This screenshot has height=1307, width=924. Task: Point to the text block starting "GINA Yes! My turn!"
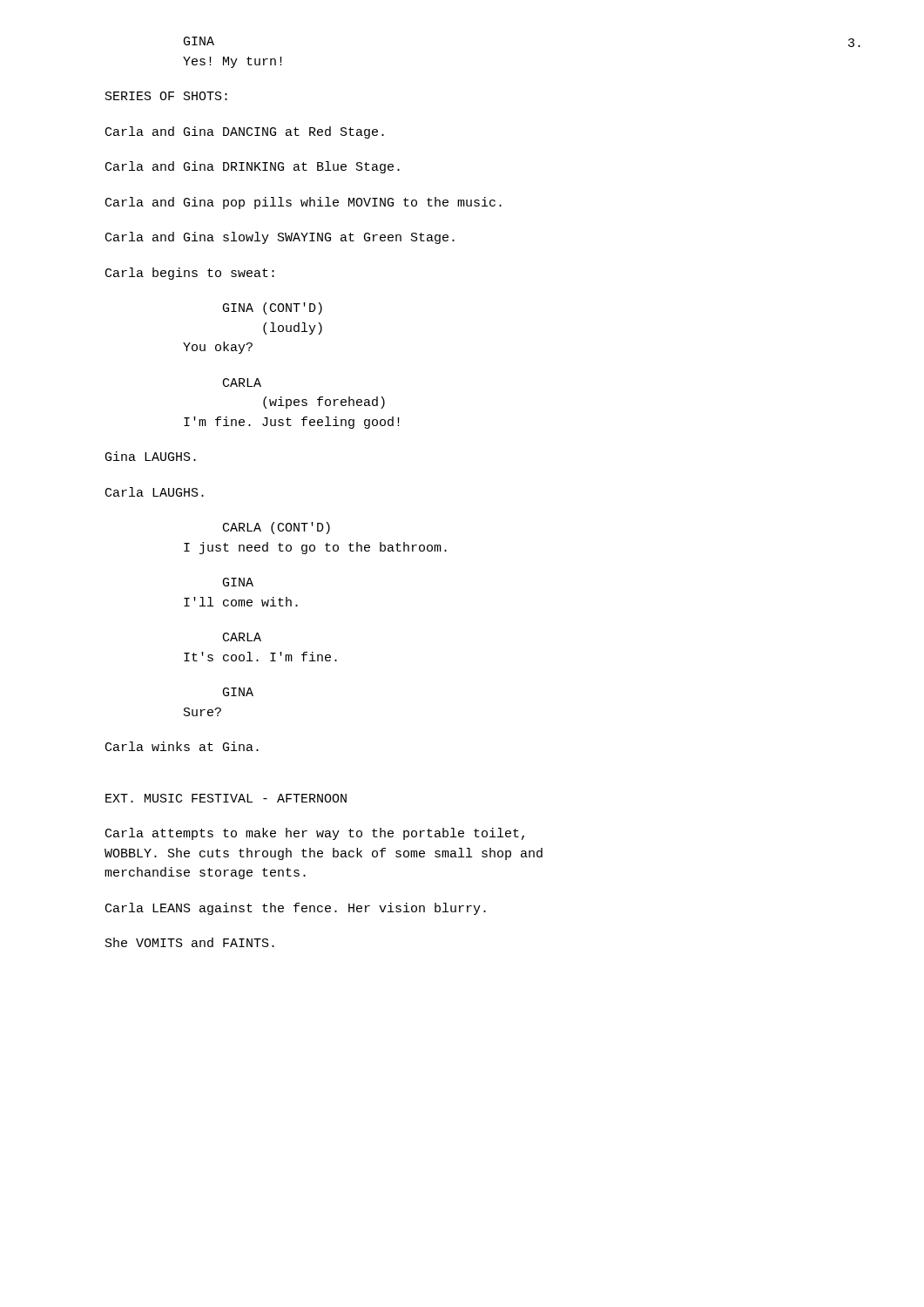click(x=195, y=52)
